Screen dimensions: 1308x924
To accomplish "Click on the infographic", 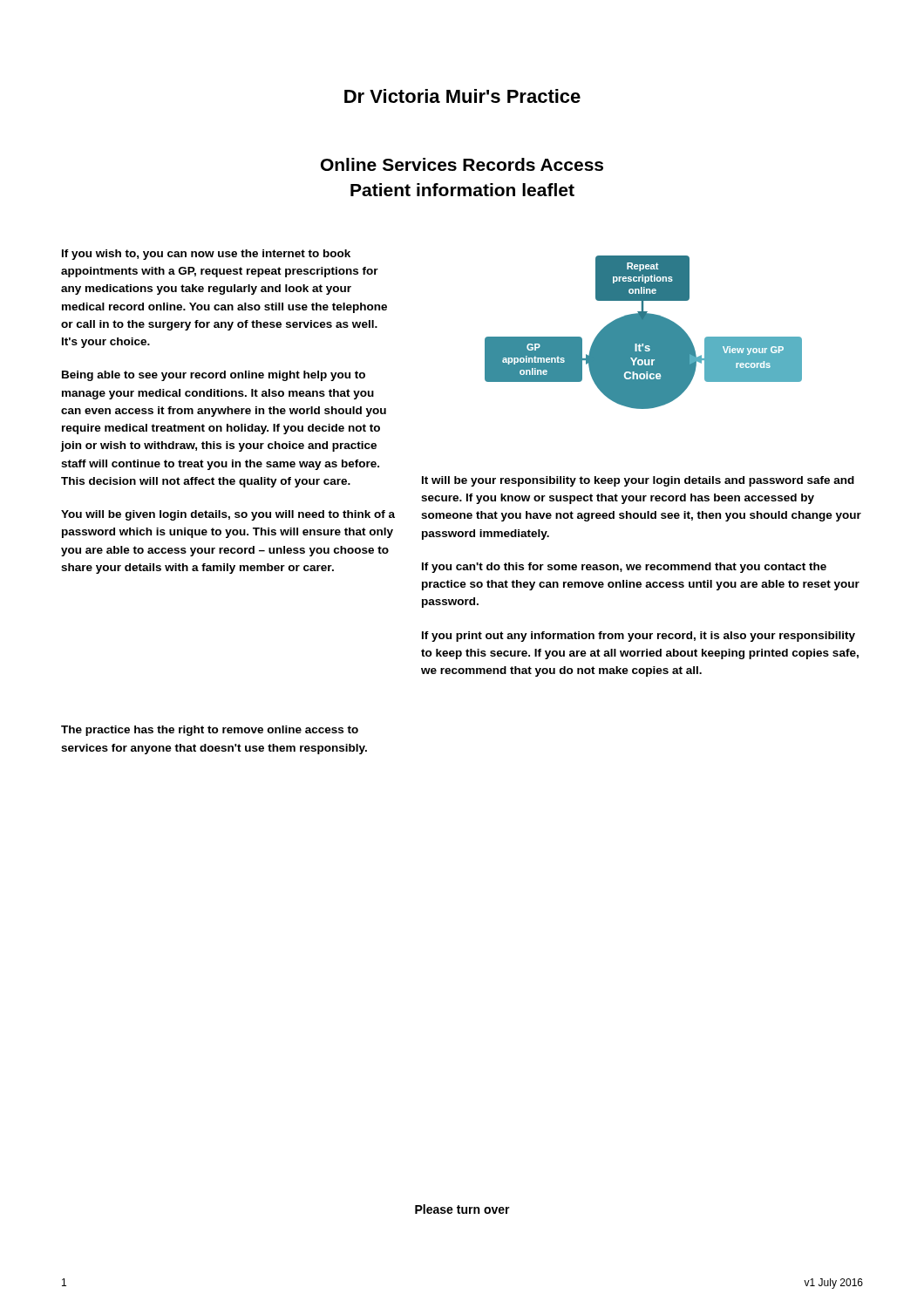I will (x=642, y=352).
